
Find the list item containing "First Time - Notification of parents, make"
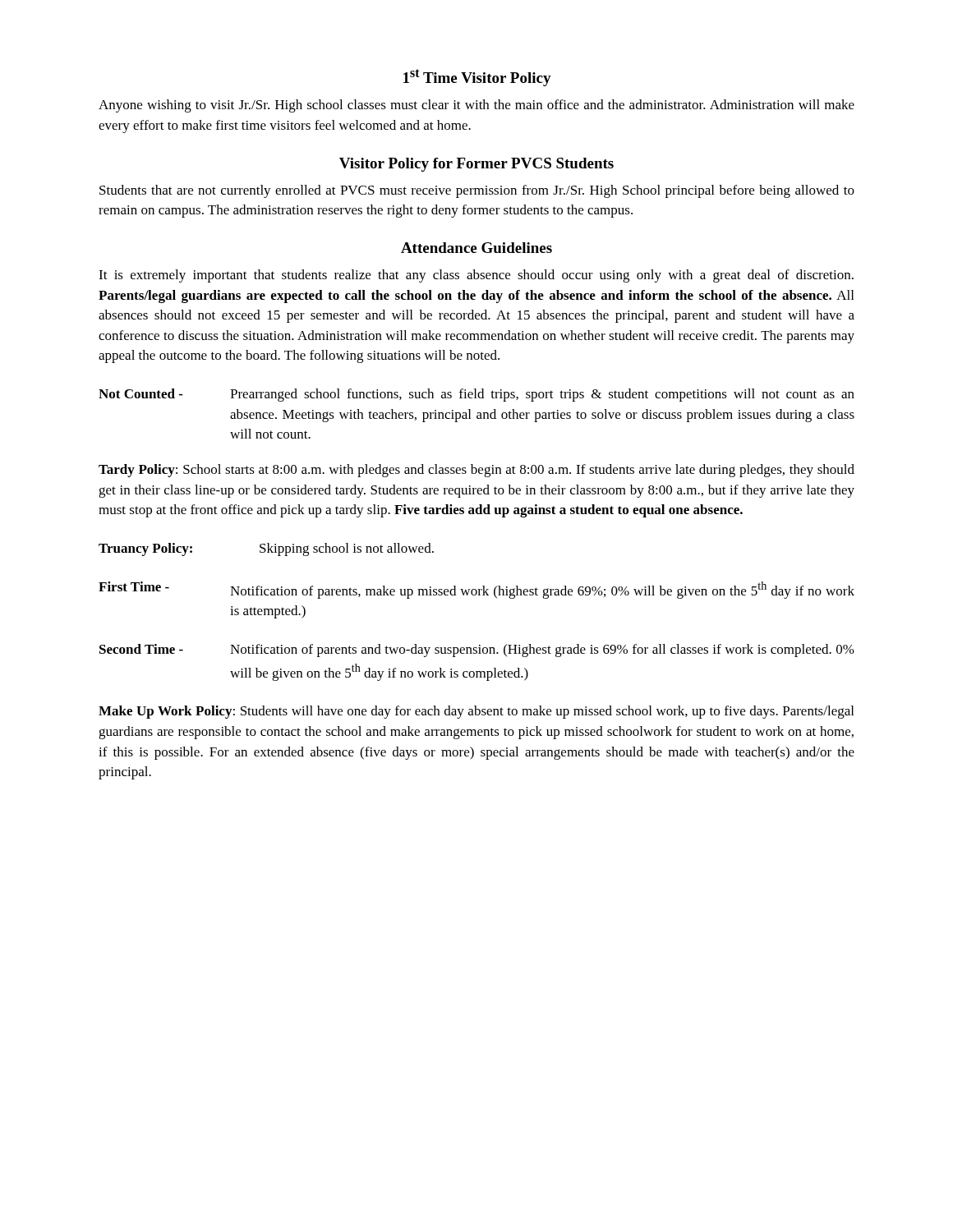[476, 599]
